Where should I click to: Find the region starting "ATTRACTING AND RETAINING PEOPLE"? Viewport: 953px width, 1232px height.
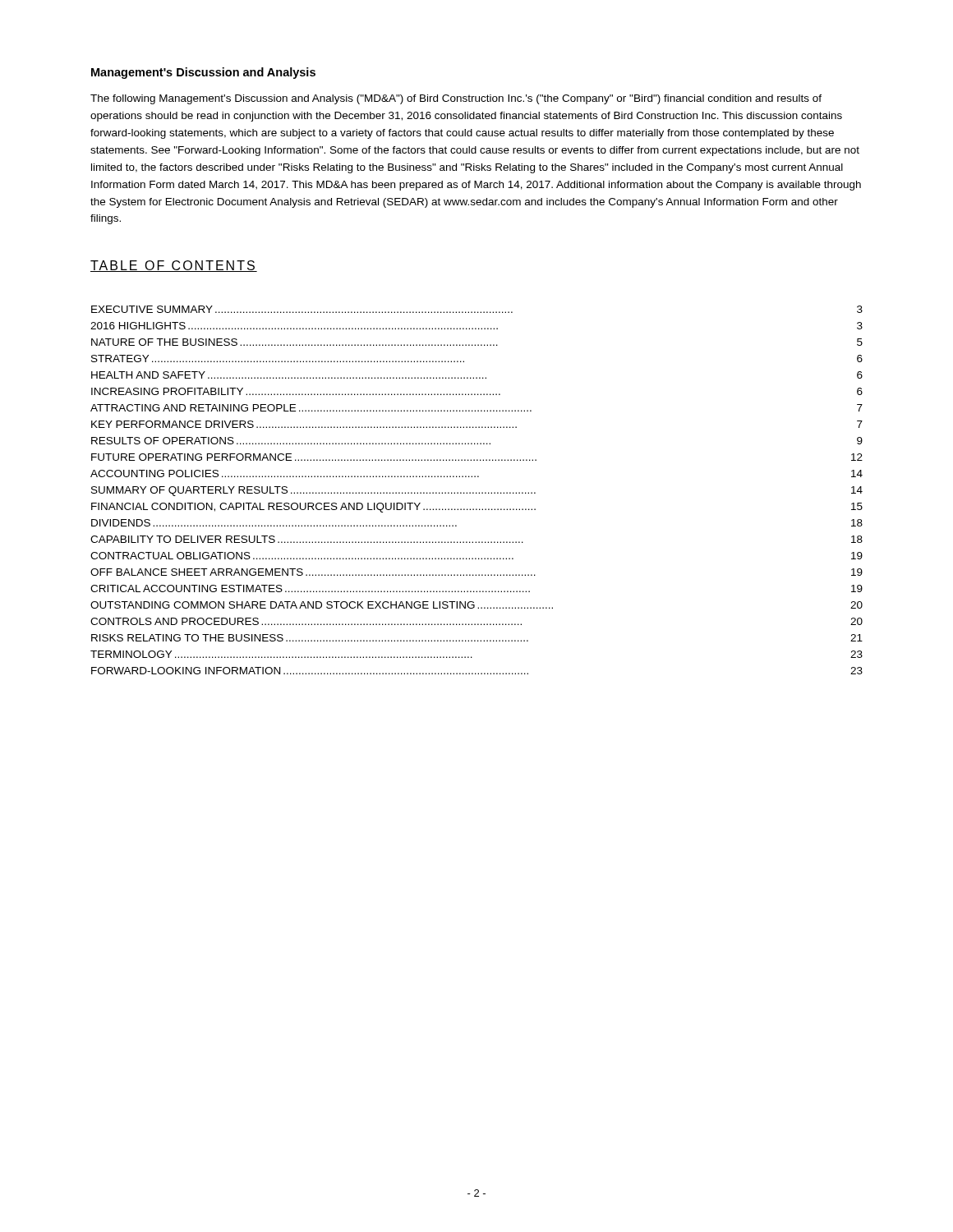(476, 410)
